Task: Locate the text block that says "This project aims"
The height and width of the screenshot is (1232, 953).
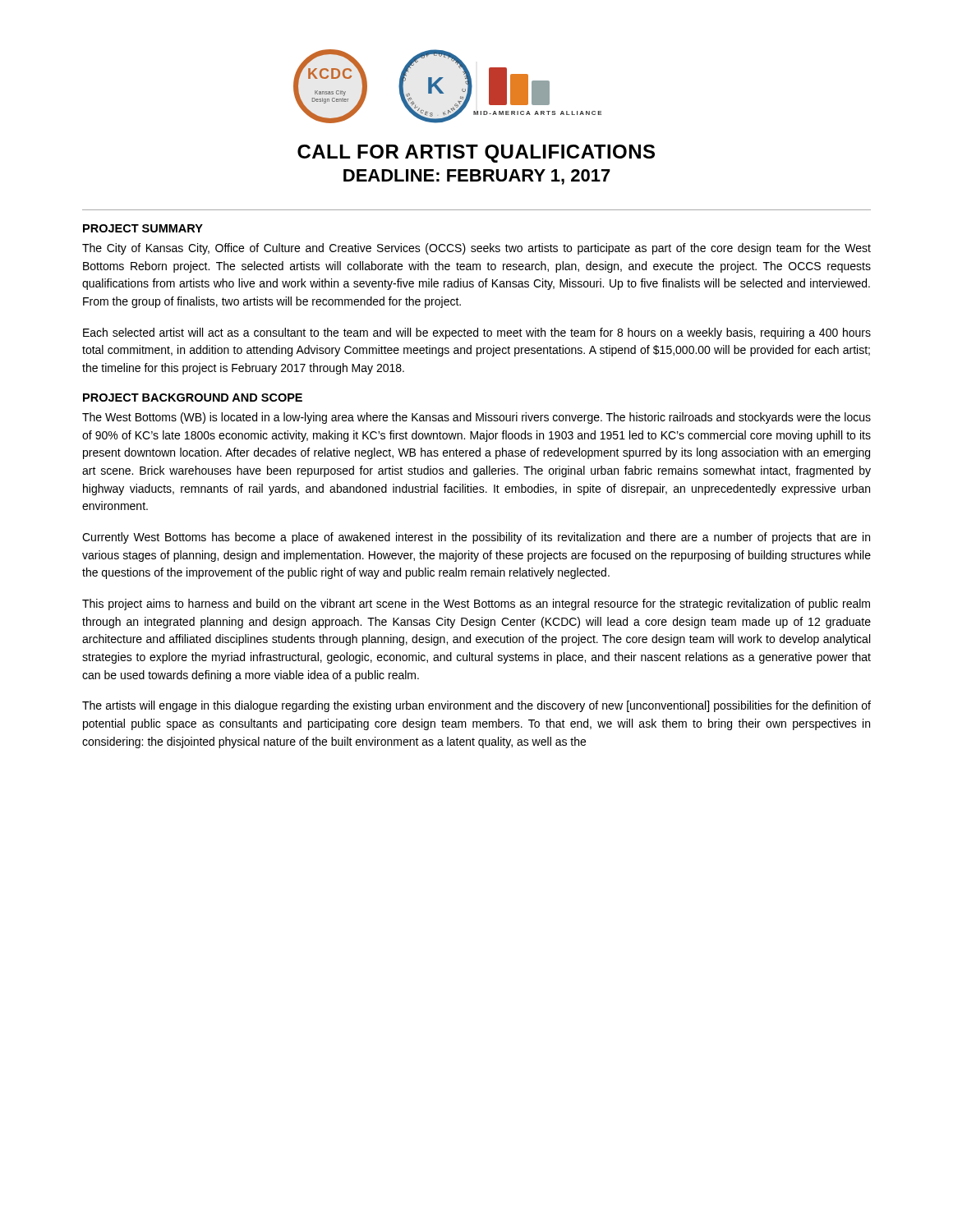Action: [476, 639]
